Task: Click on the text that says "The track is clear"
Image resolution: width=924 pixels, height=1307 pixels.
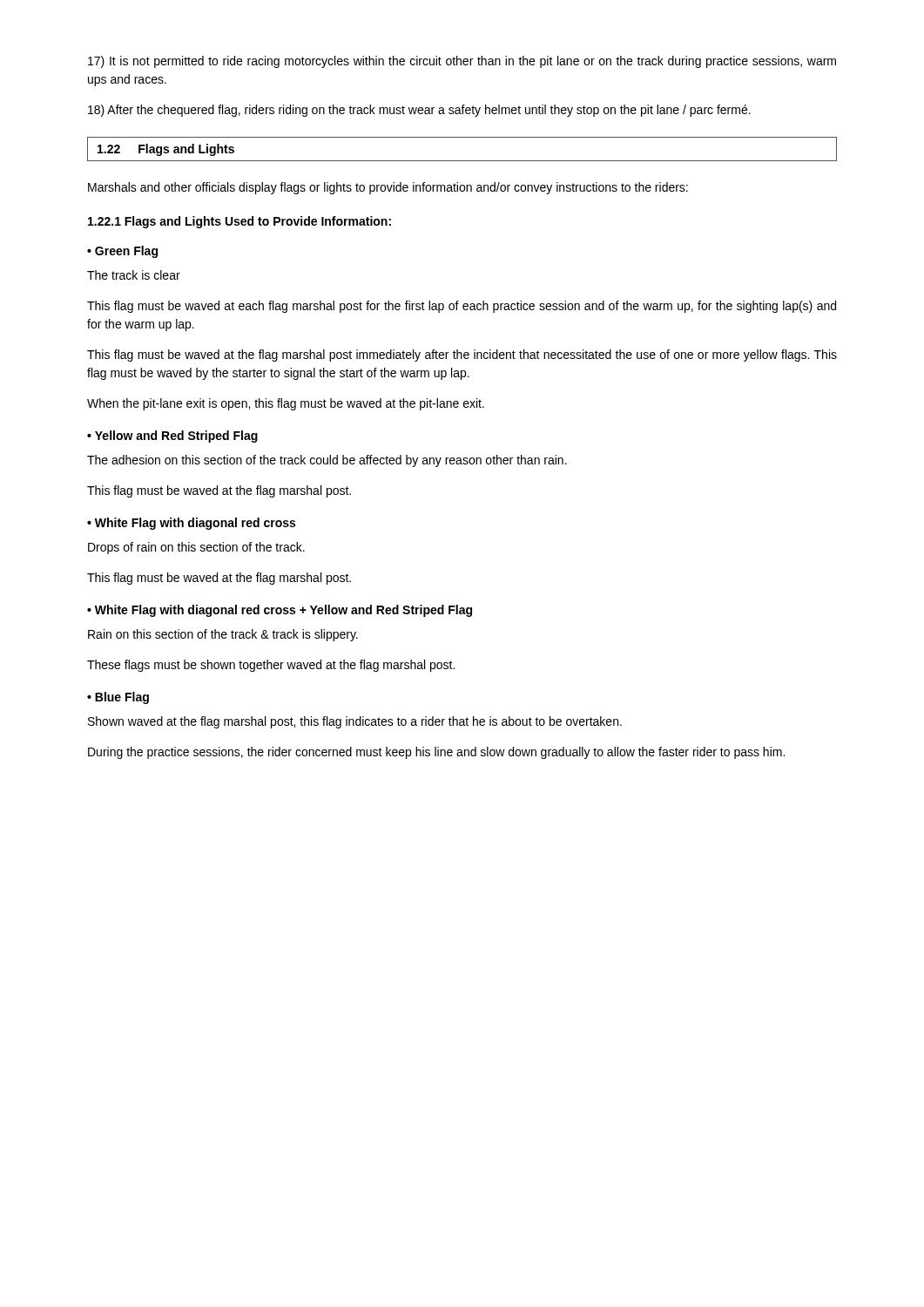Action: pos(134,275)
